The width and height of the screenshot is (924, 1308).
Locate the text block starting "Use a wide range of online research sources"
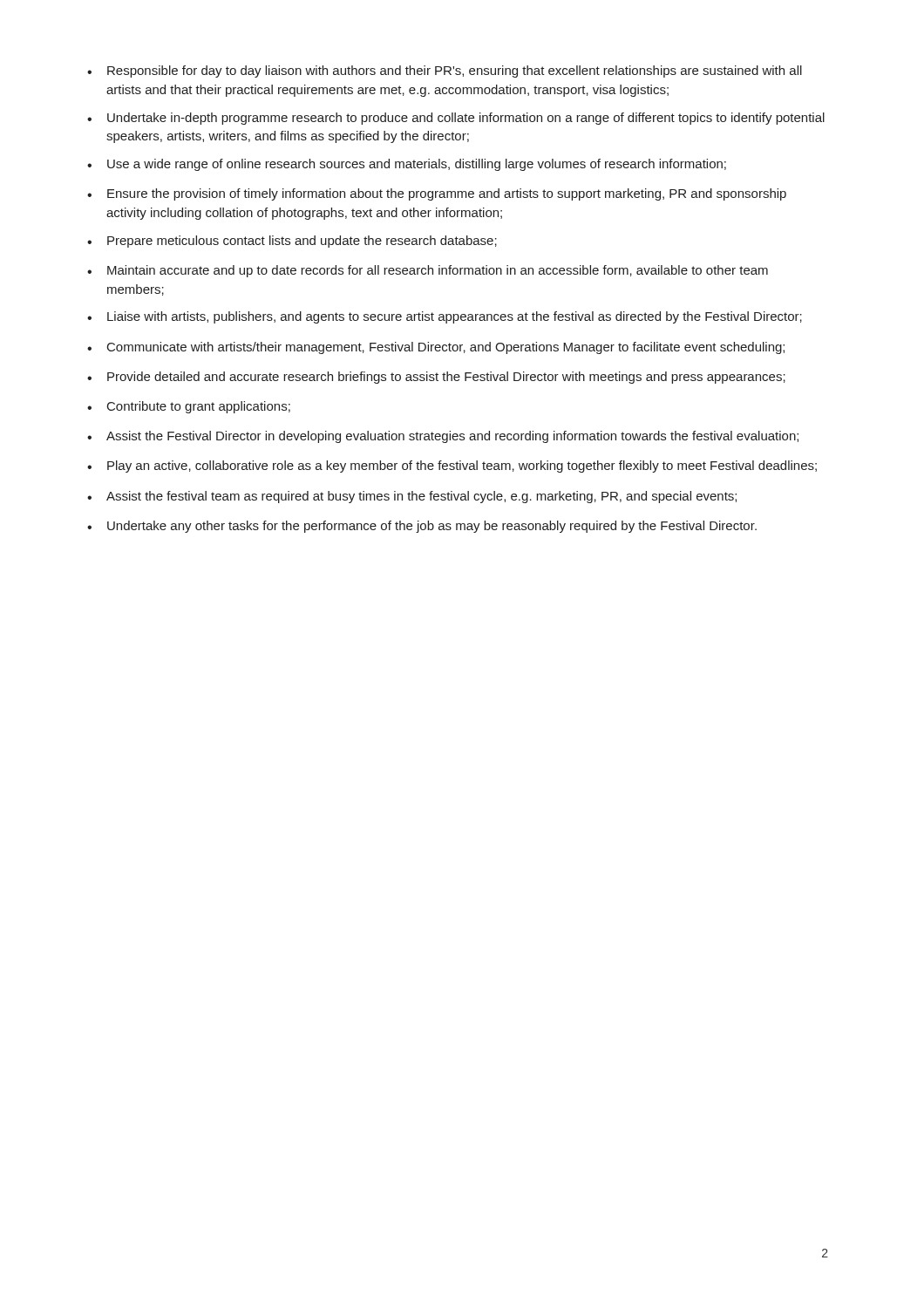click(x=458, y=165)
